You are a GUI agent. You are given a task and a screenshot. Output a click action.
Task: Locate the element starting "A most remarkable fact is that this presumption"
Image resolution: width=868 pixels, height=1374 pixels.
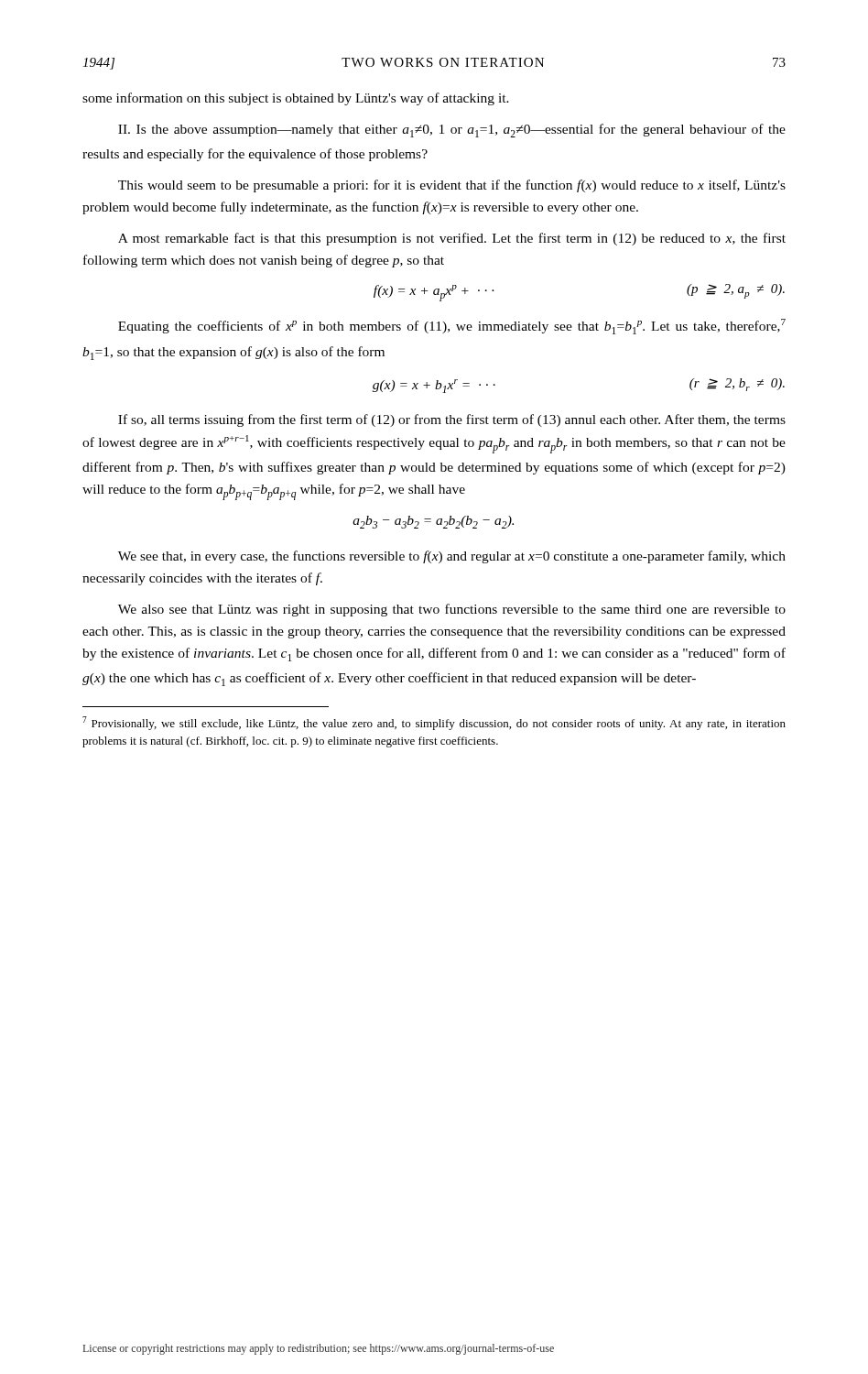(434, 249)
